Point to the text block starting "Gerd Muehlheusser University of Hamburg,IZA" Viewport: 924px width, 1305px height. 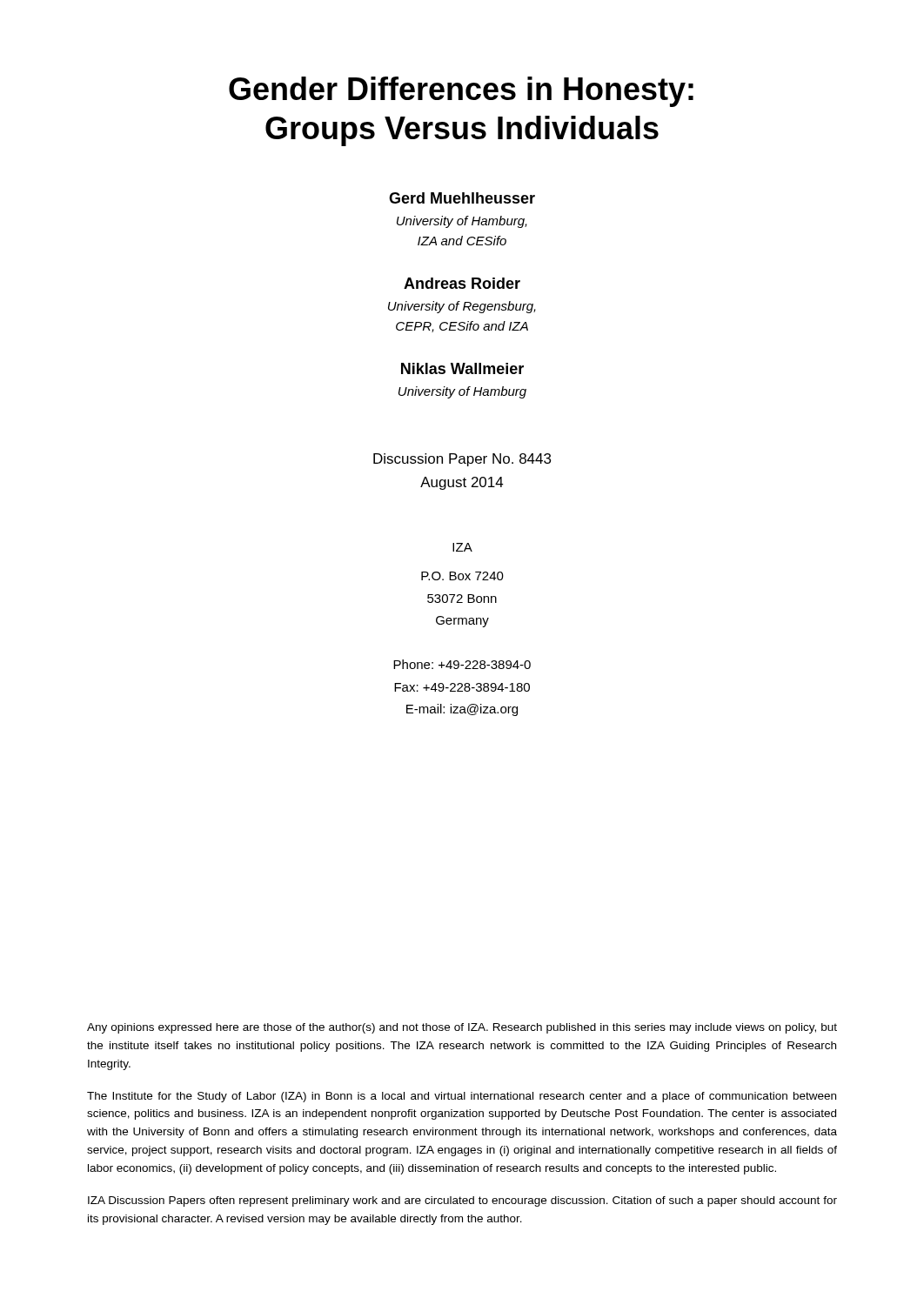462,220
